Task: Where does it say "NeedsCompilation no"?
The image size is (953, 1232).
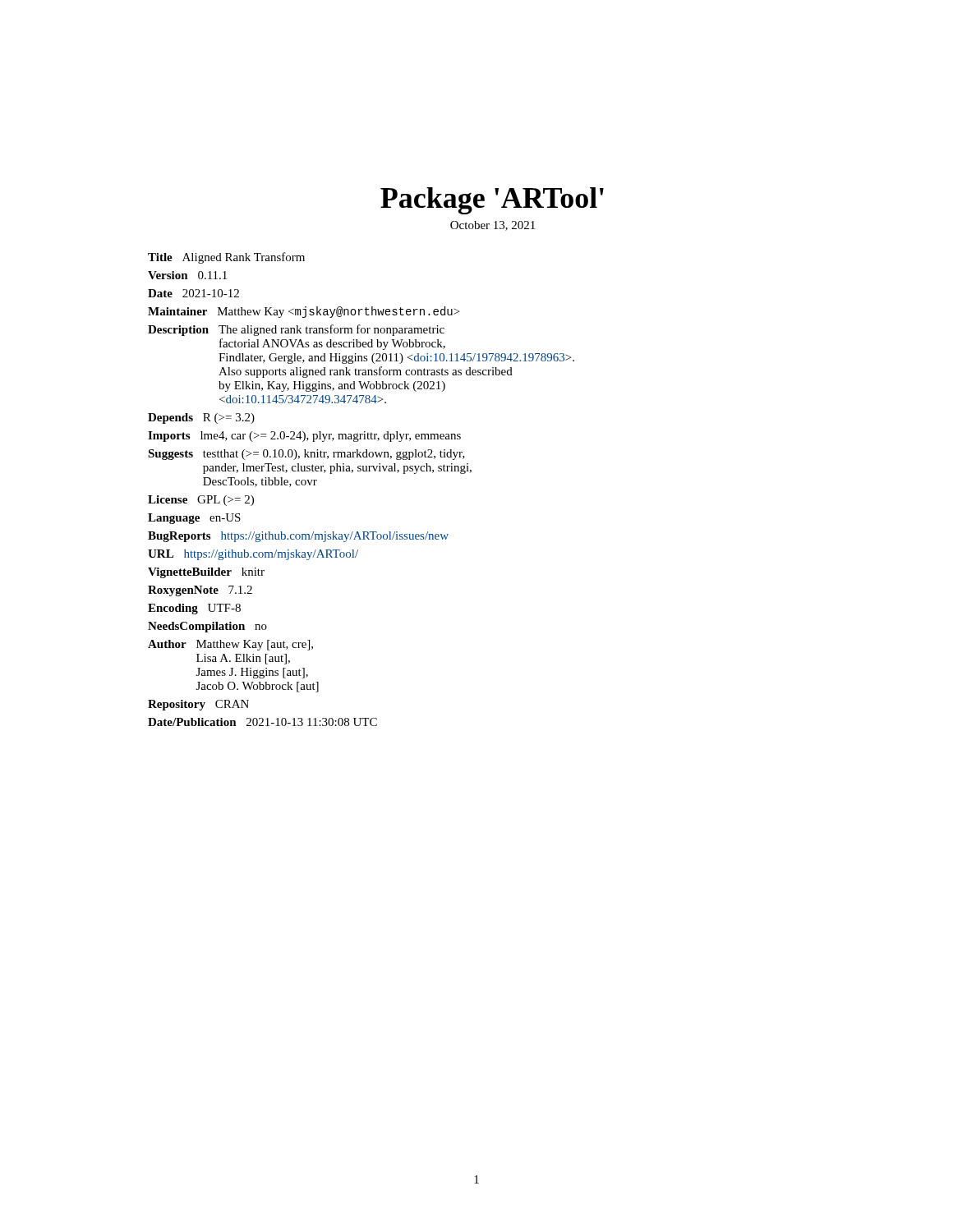Action: click(207, 627)
